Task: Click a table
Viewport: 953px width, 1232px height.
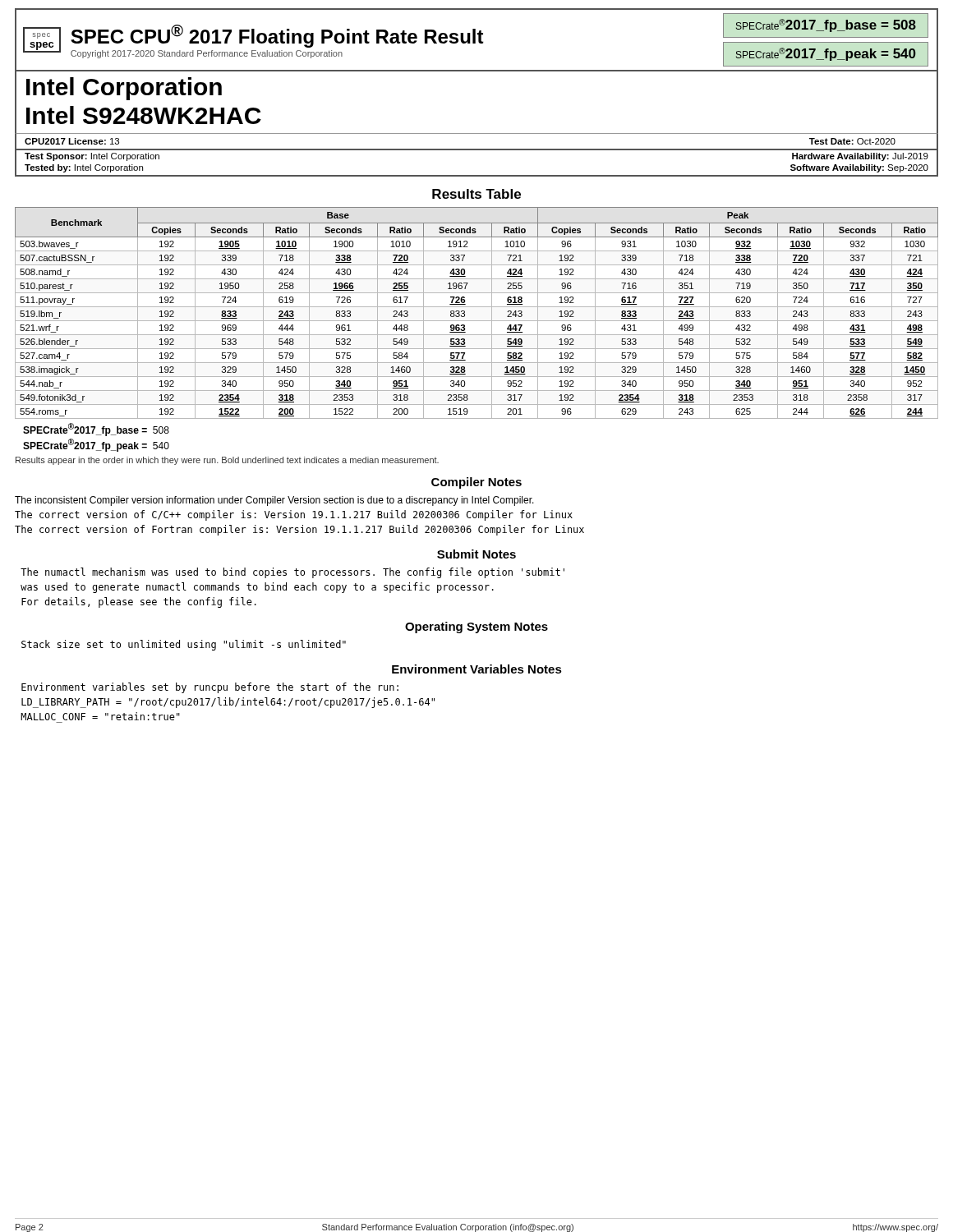Action: coord(476,313)
